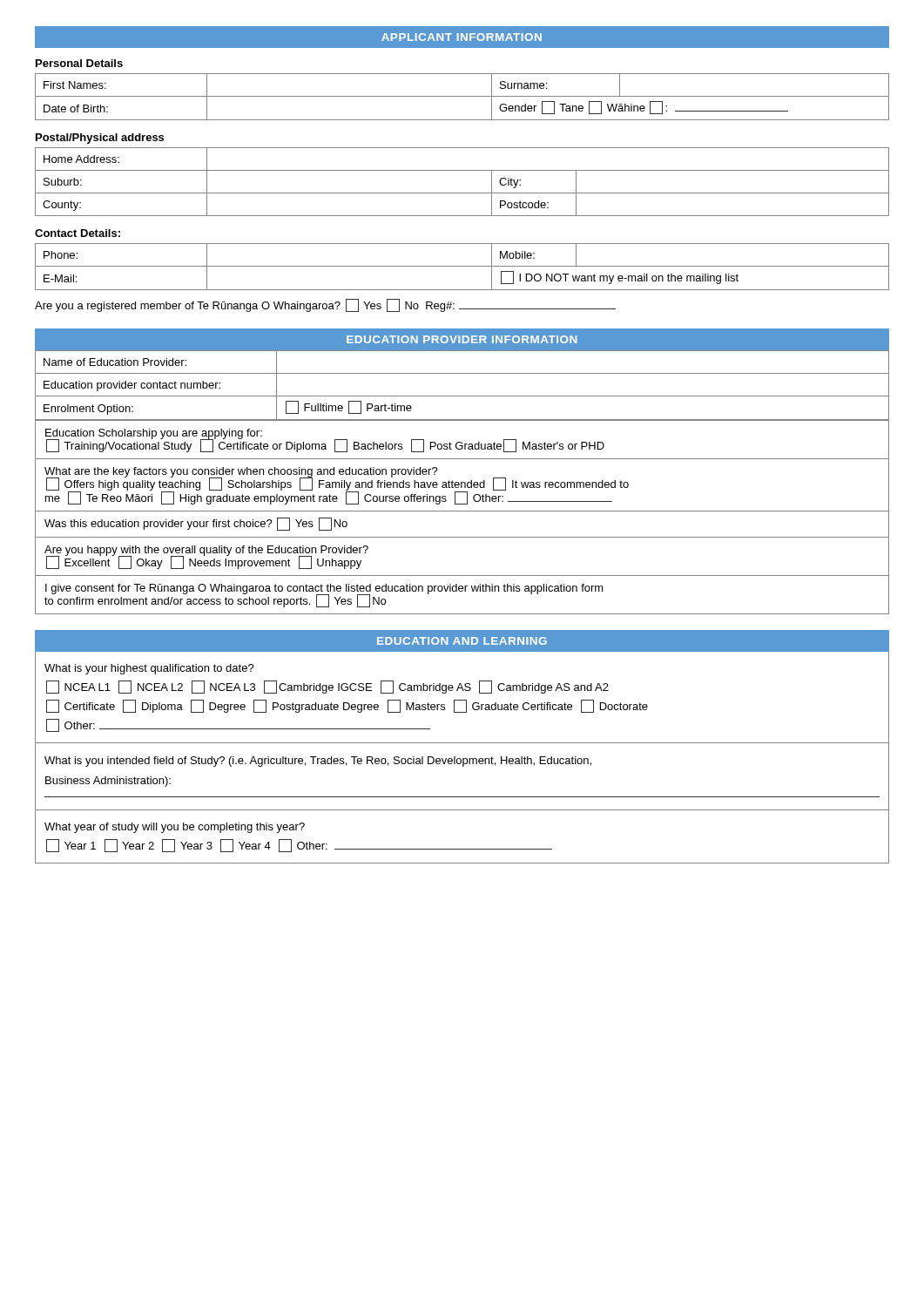Select the table that reads "Education provider contact number:"
This screenshot has width=924, height=1307.
[x=462, y=385]
